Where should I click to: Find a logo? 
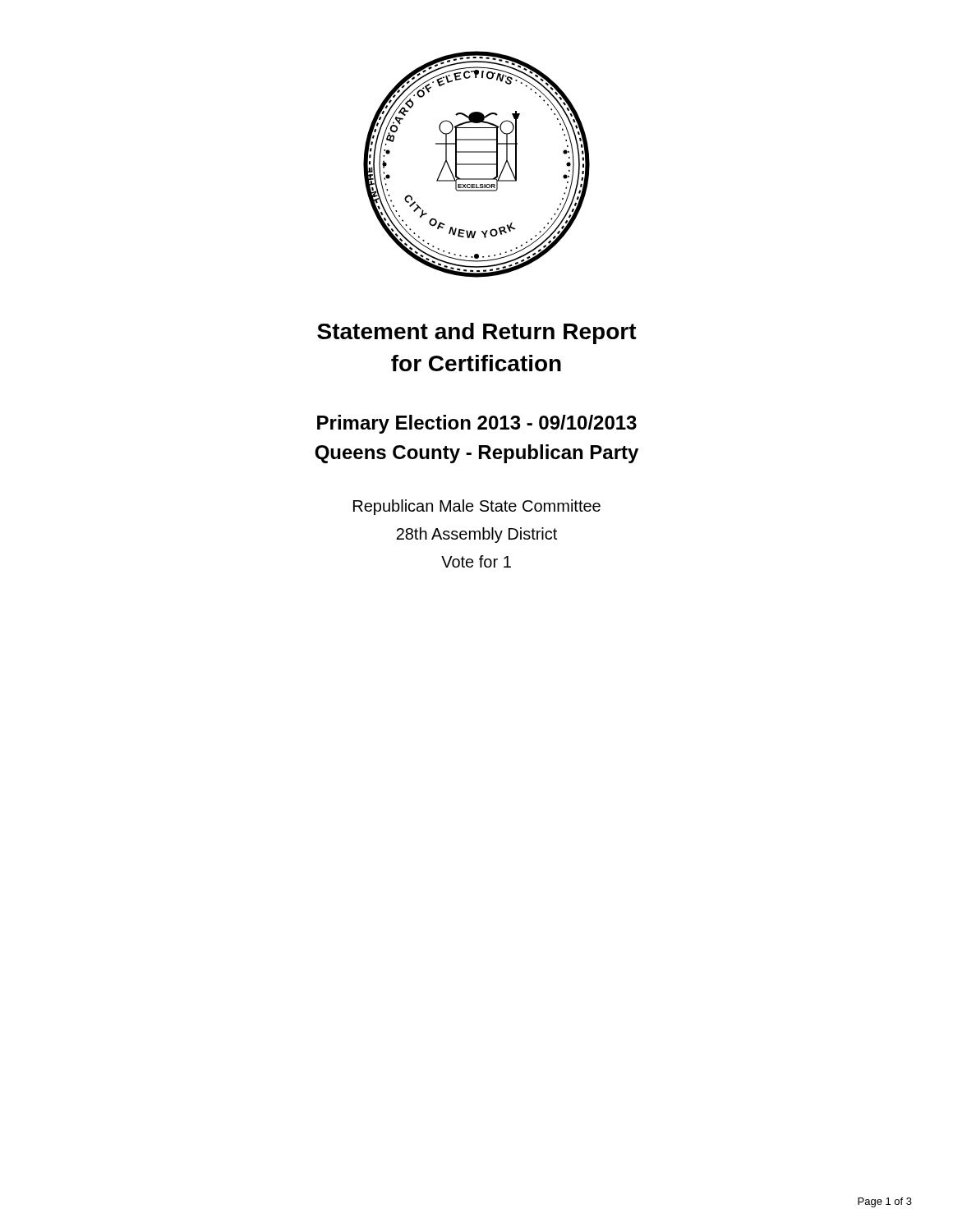pyautogui.click(x=476, y=141)
